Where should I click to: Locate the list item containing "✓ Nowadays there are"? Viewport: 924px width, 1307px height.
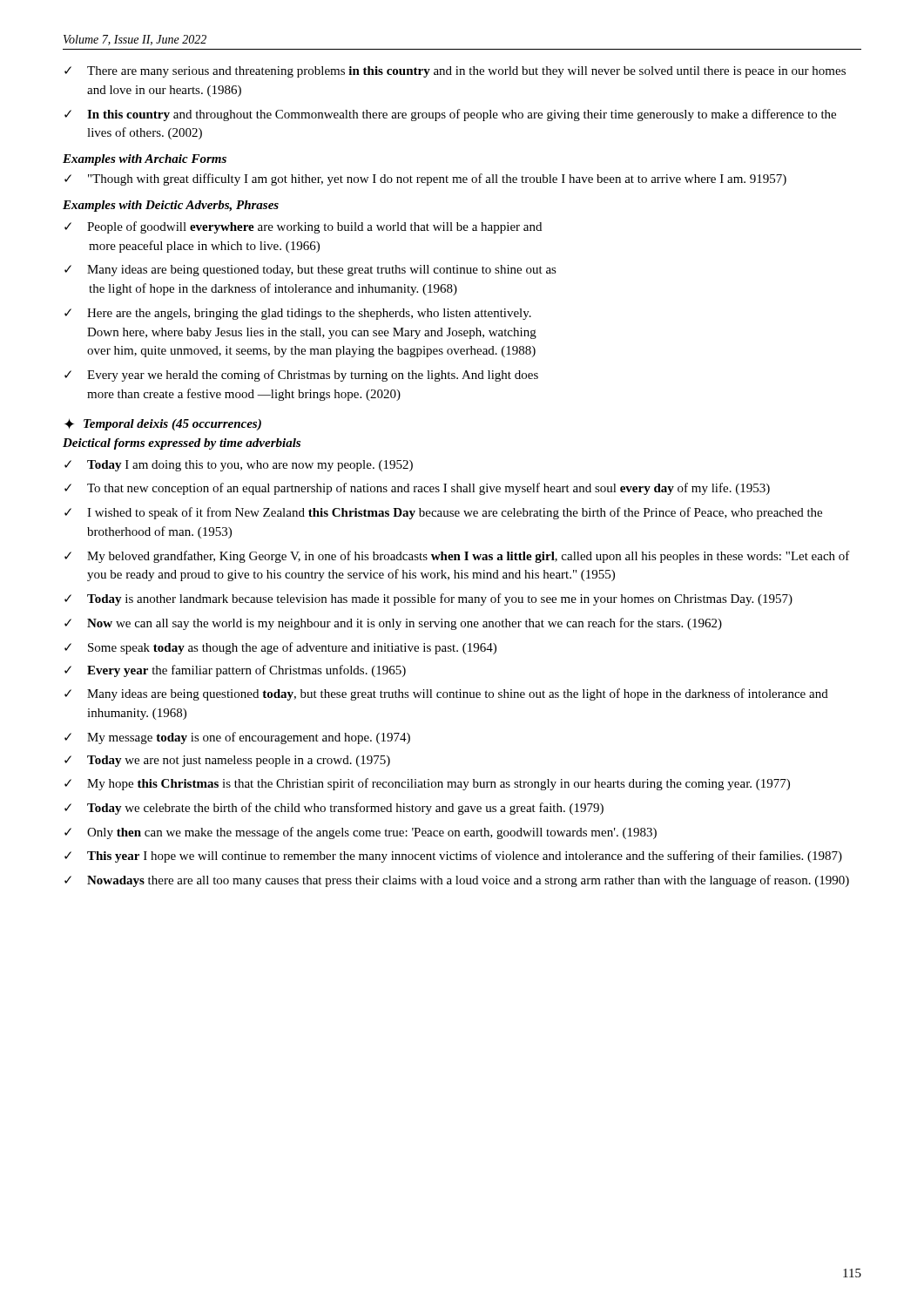456,881
